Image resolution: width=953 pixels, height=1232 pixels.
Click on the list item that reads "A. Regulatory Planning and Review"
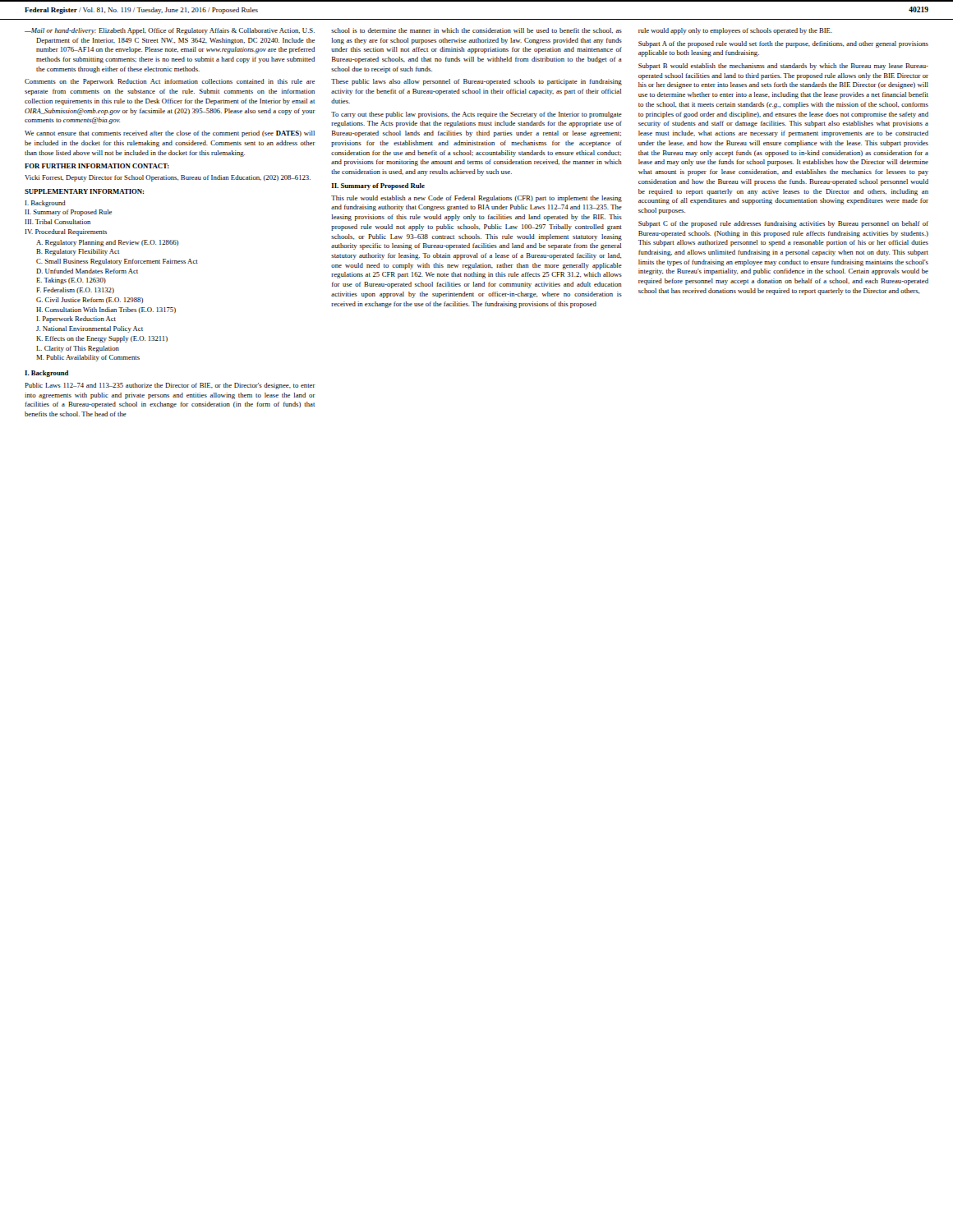(107, 242)
